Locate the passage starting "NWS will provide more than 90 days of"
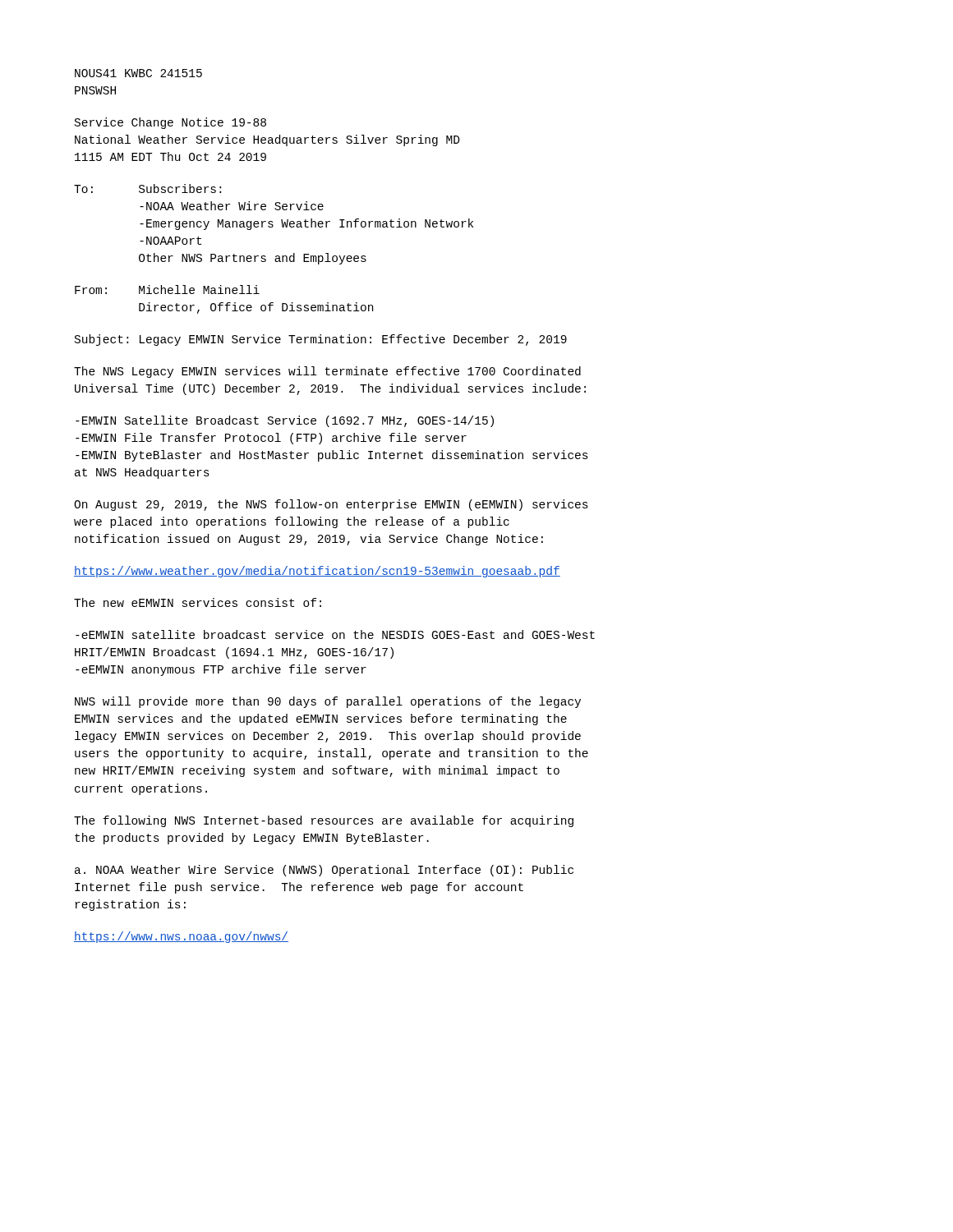953x1232 pixels. point(331,746)
